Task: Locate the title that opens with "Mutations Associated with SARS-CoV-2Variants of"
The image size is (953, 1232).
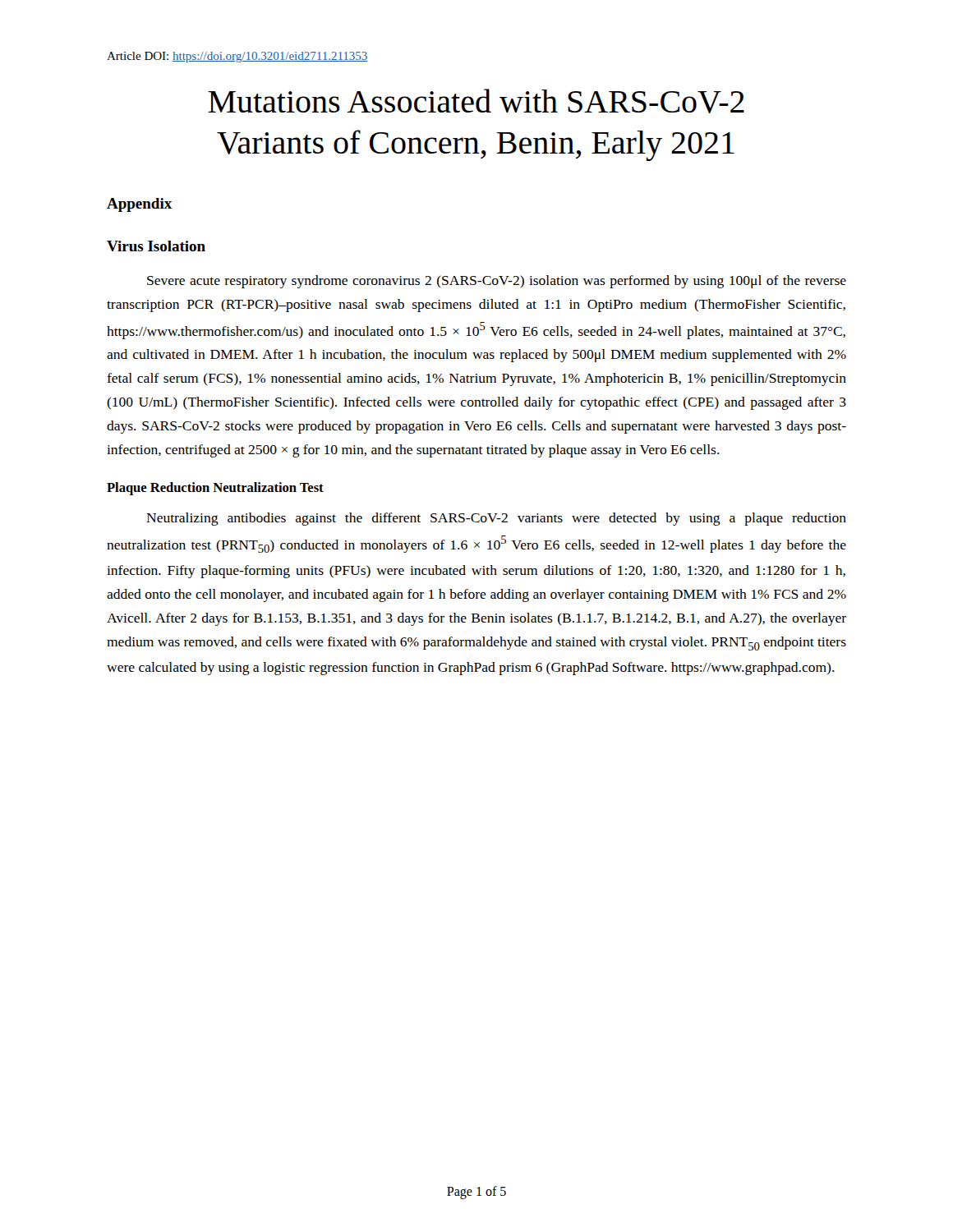Action: coord(476,122)
